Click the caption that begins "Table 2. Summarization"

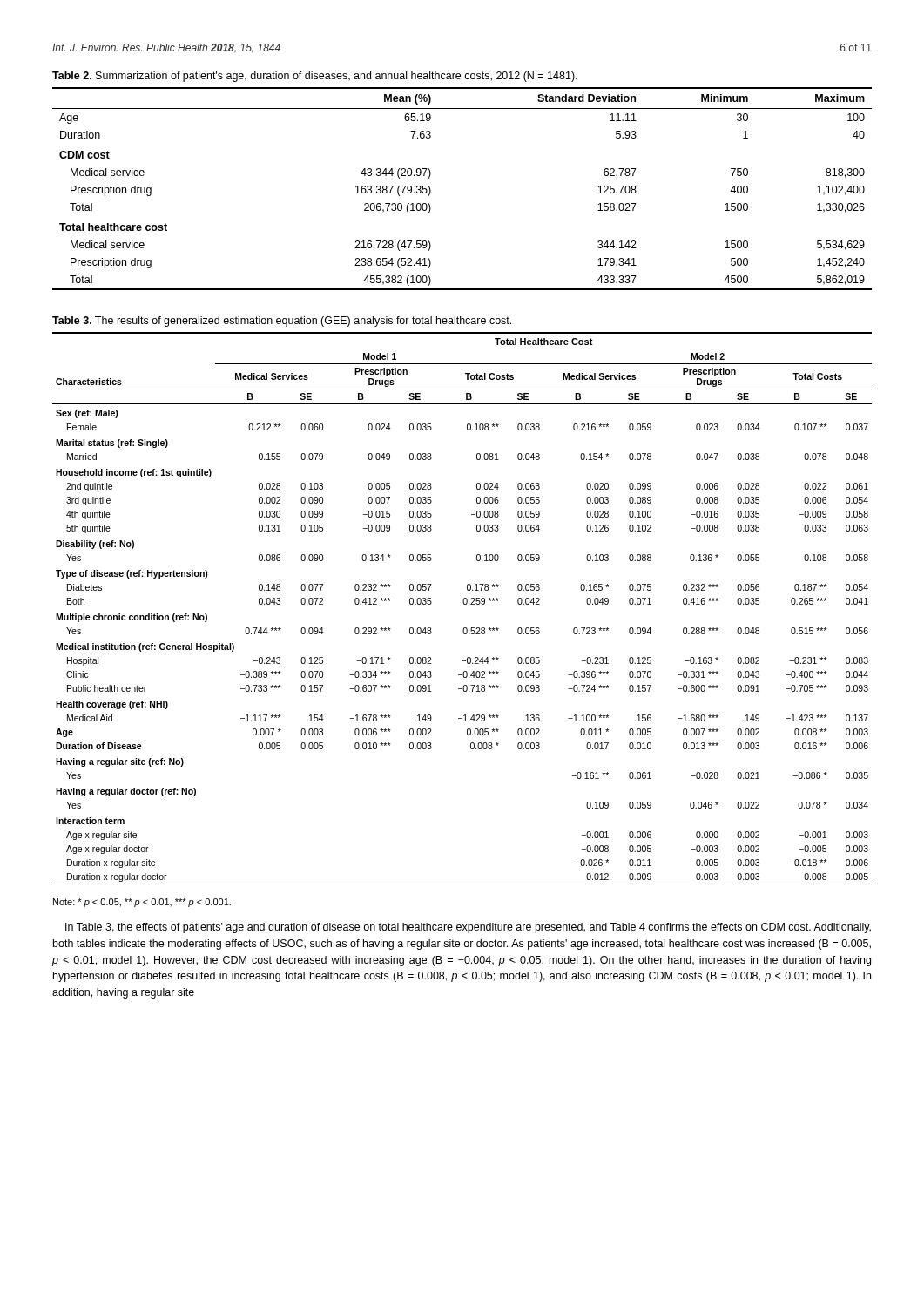click(315, 76)
